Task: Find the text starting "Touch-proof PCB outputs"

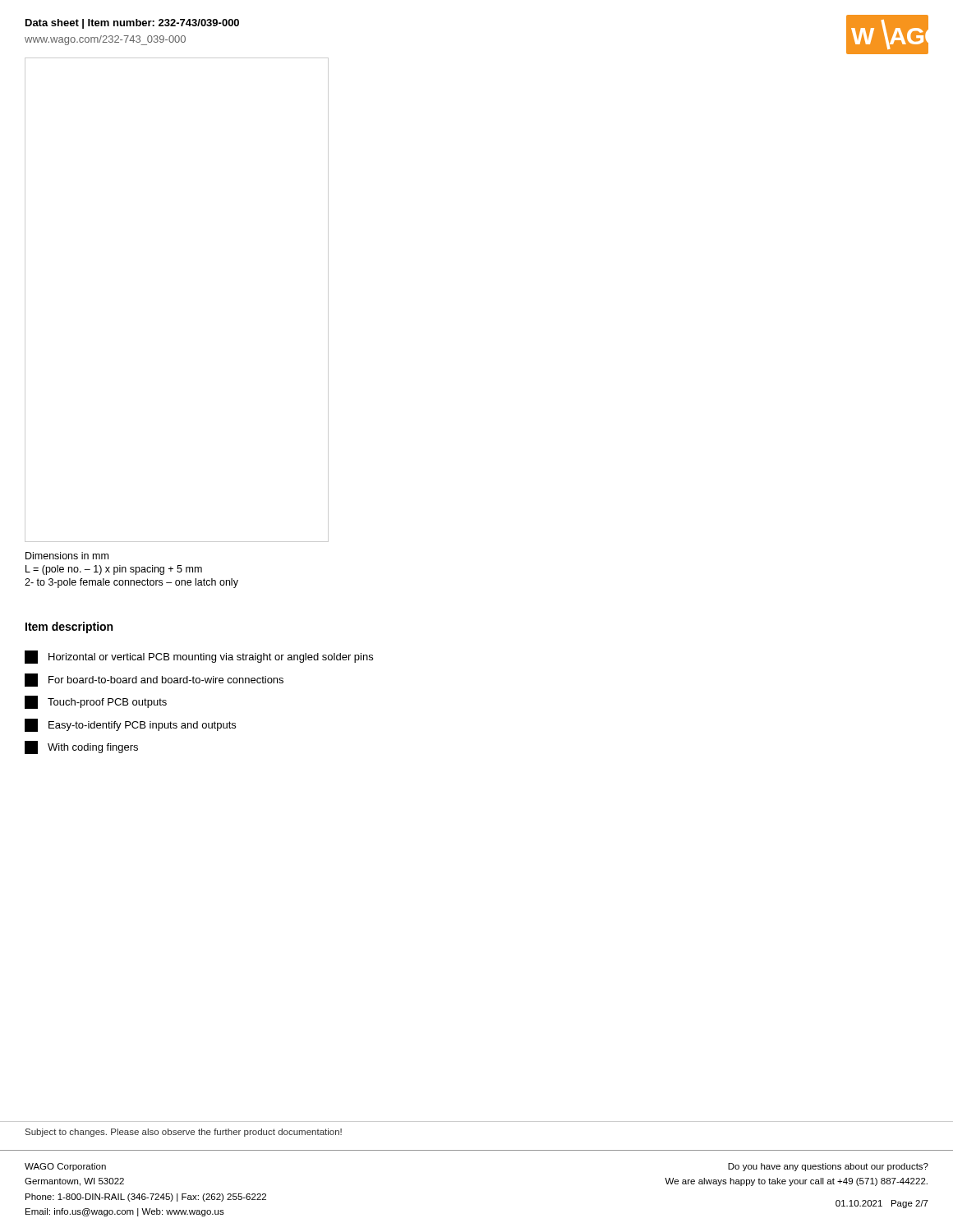Action: 96,702
